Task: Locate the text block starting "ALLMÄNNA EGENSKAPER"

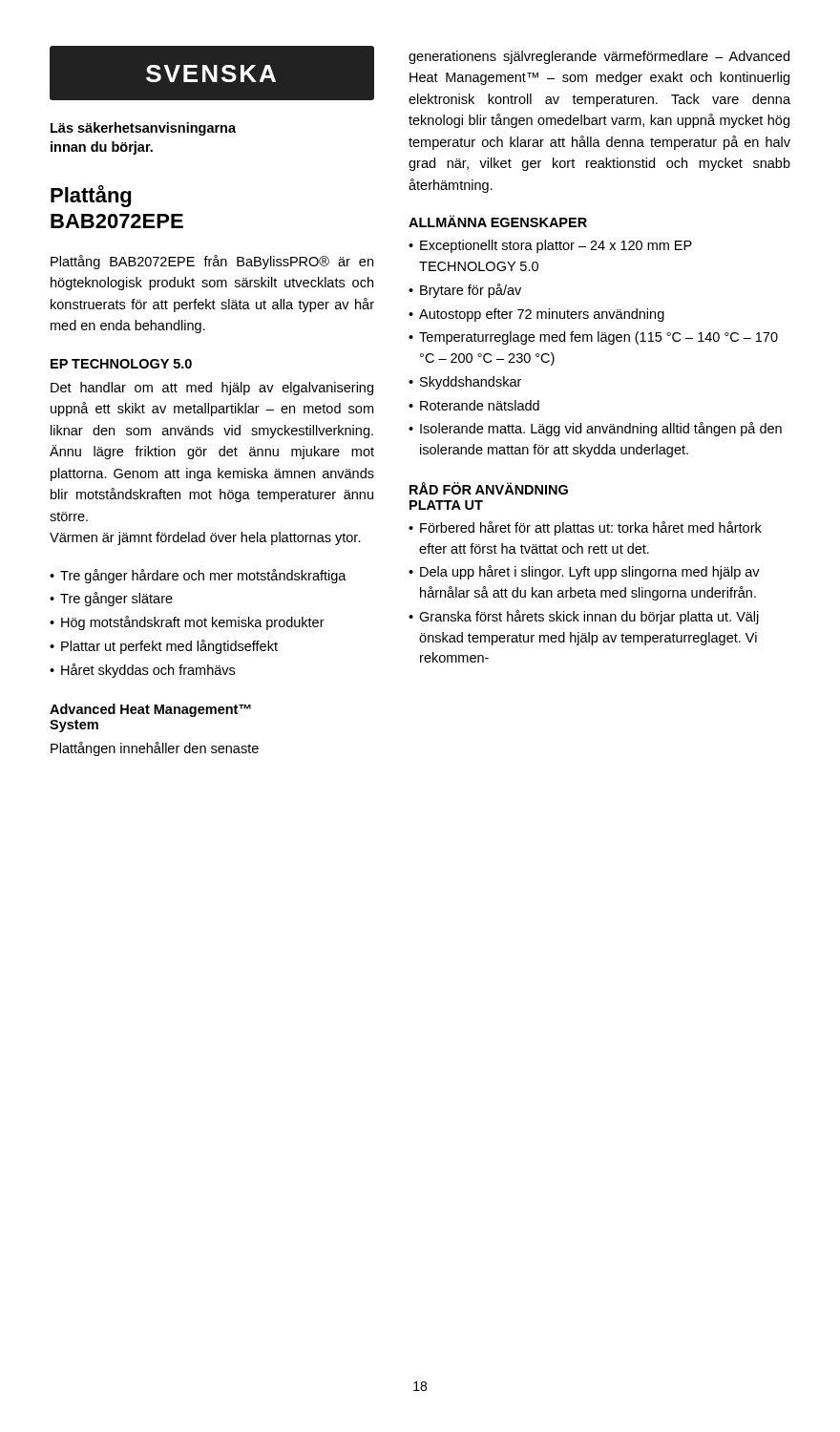Action: (x=498, y=223)
